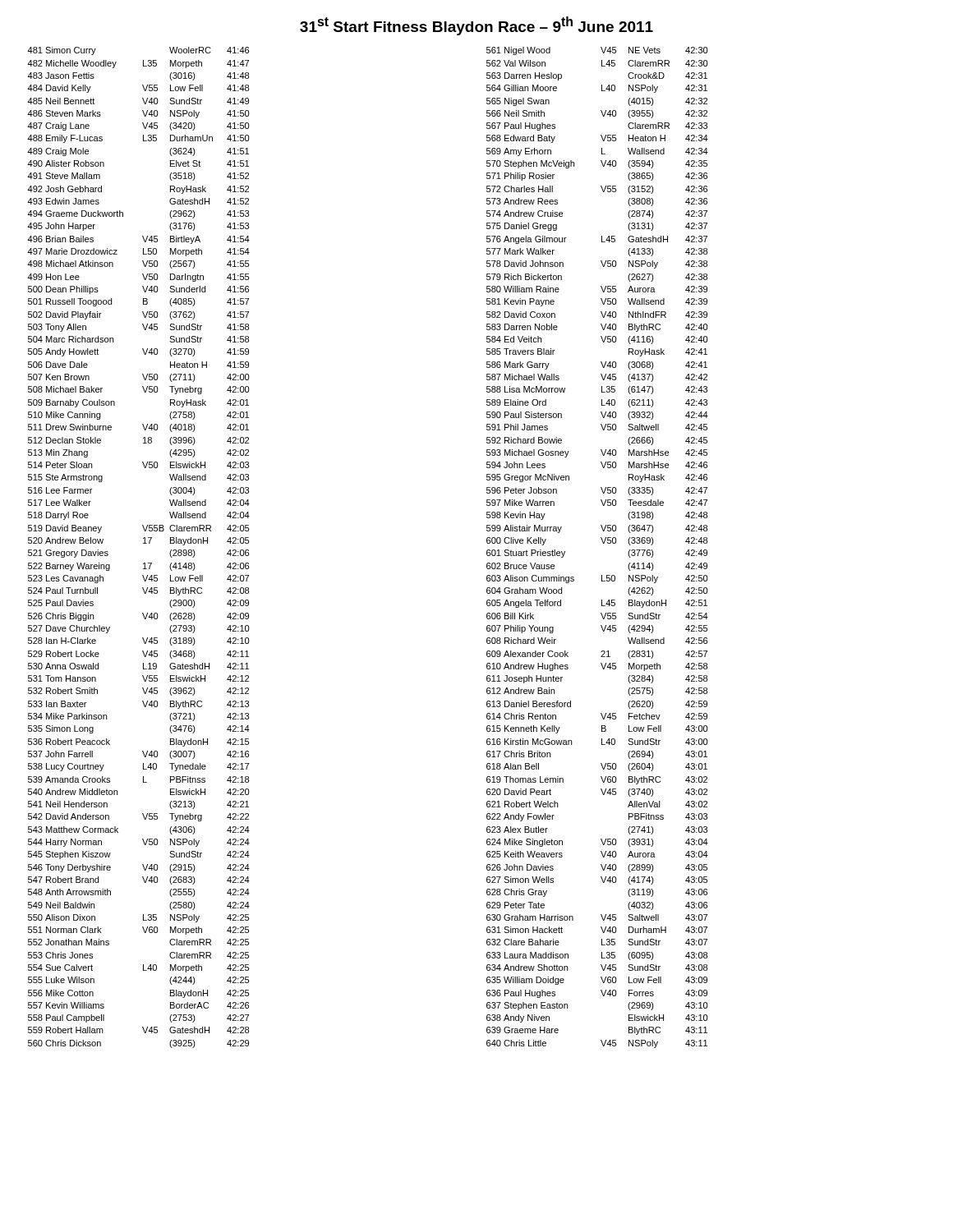Click a table

click(476, 547)
